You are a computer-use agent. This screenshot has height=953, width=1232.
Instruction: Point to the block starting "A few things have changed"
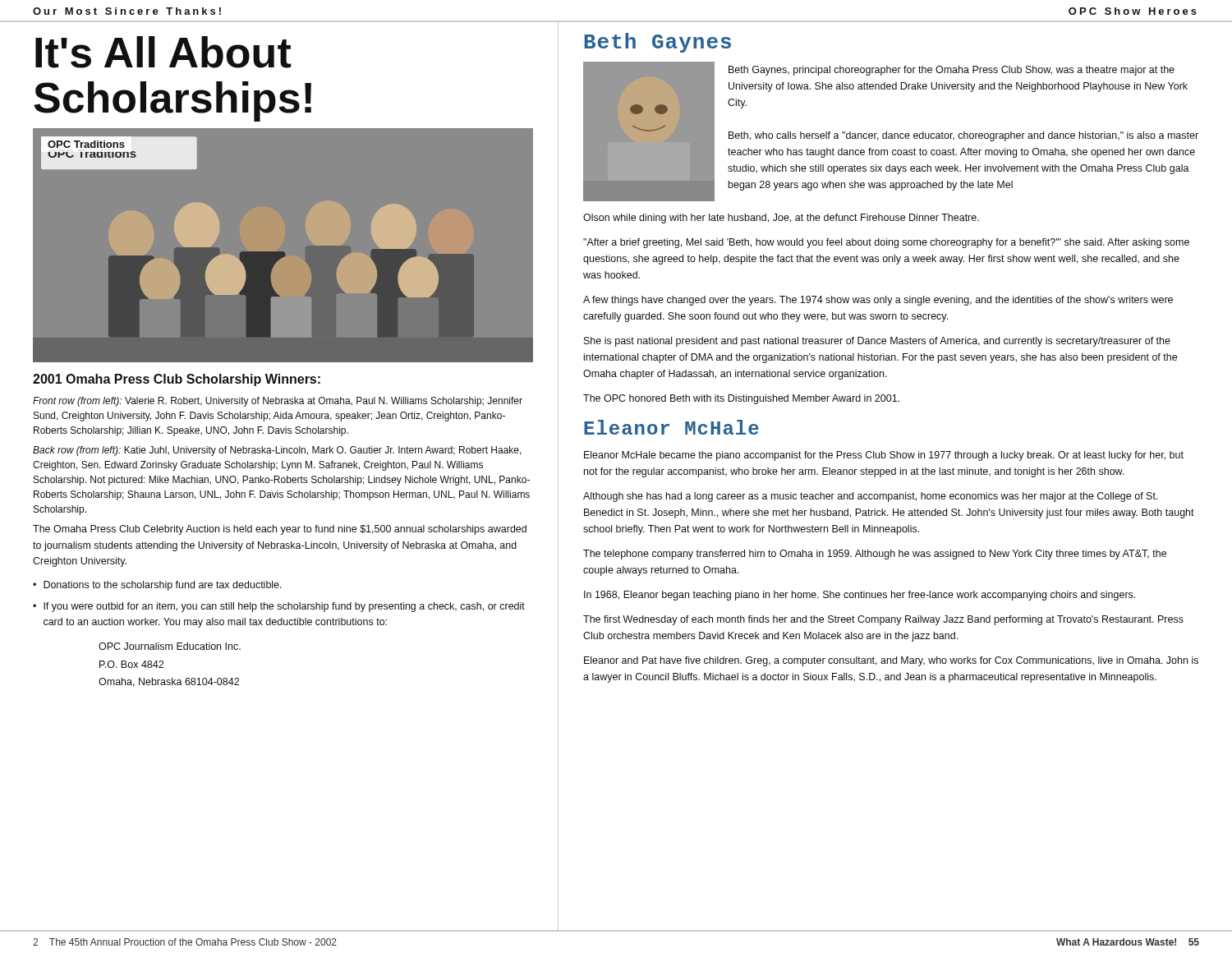878,308
